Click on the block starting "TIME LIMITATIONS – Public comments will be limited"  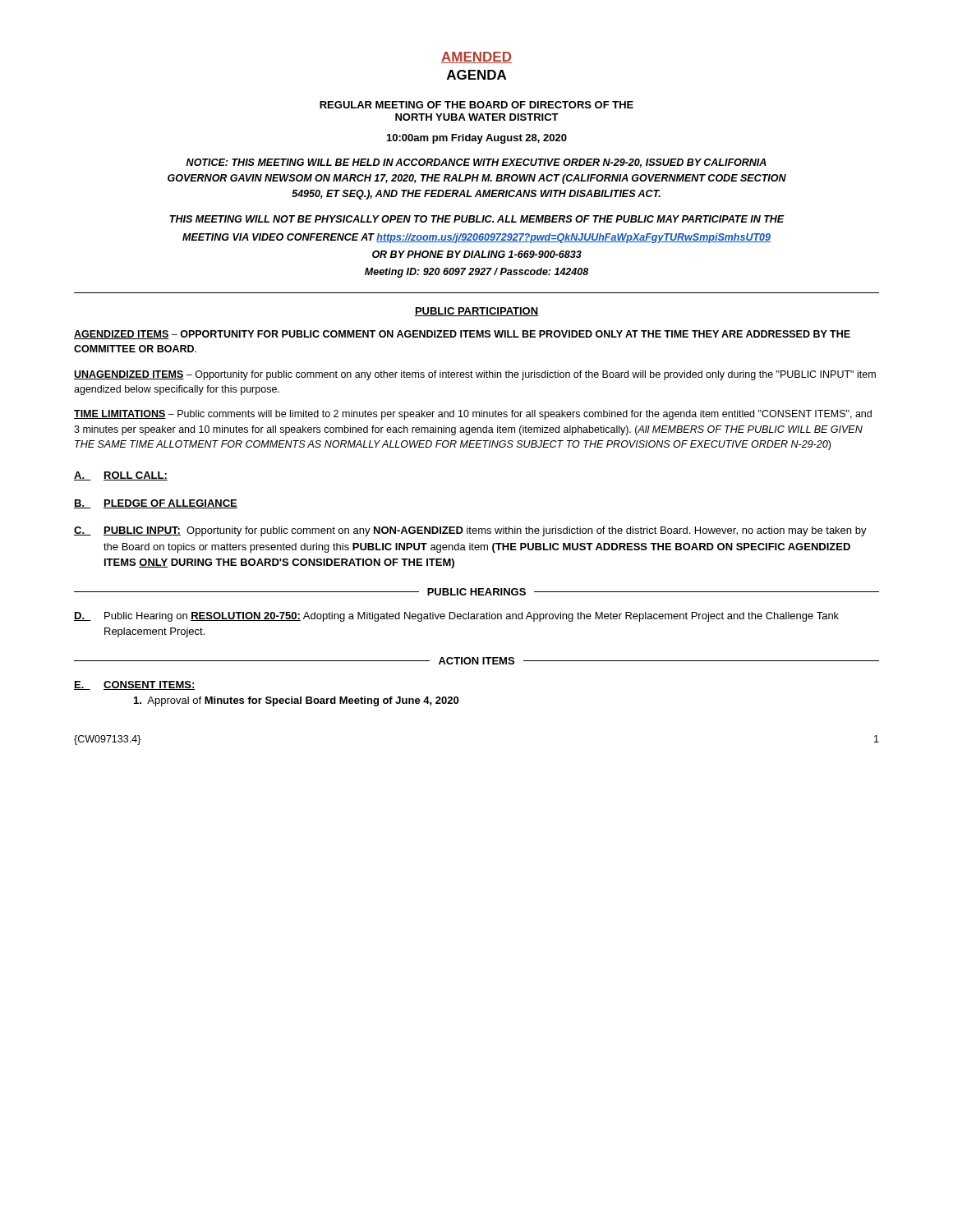point(473,429)
